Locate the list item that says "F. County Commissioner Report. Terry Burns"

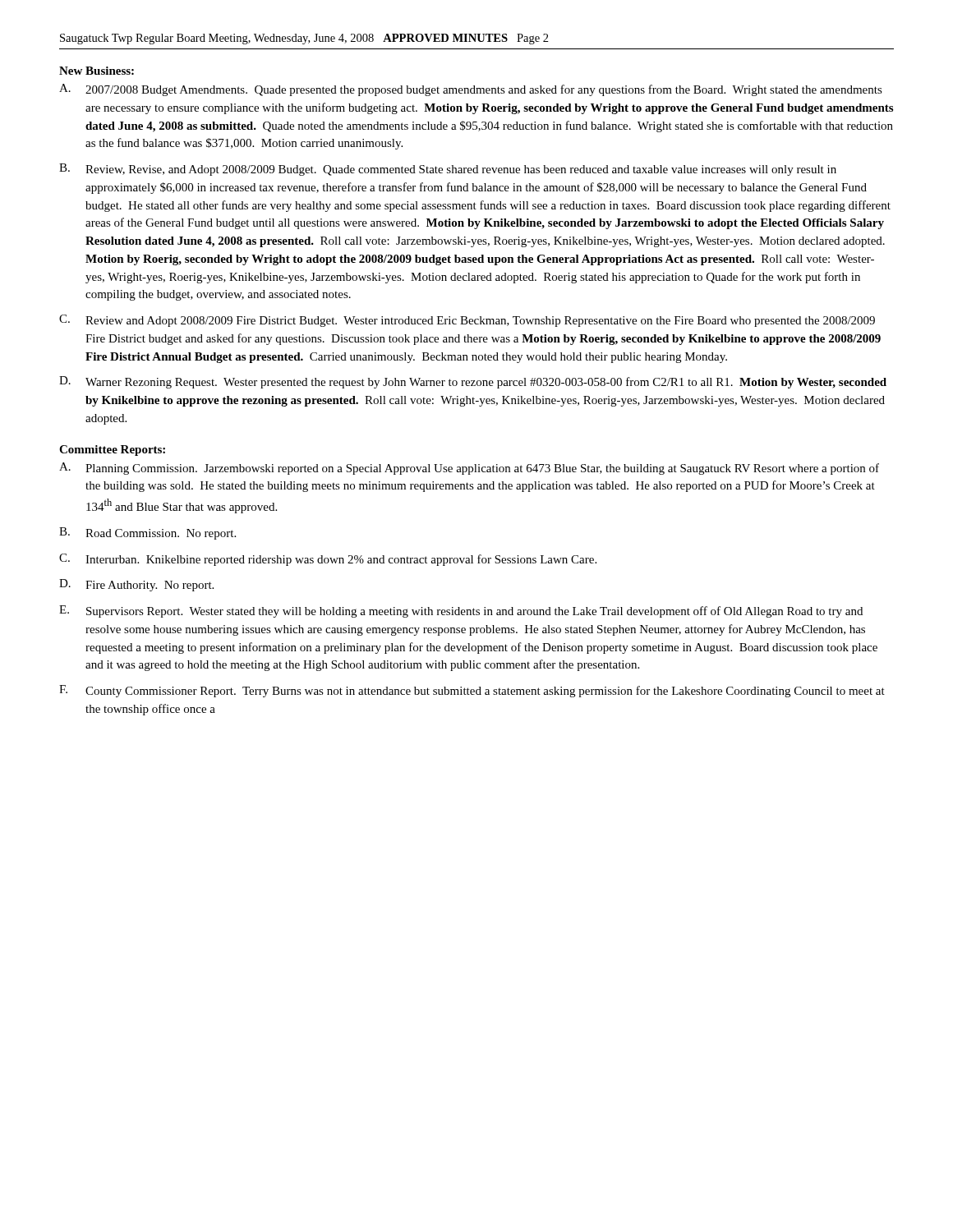[476, 700]
